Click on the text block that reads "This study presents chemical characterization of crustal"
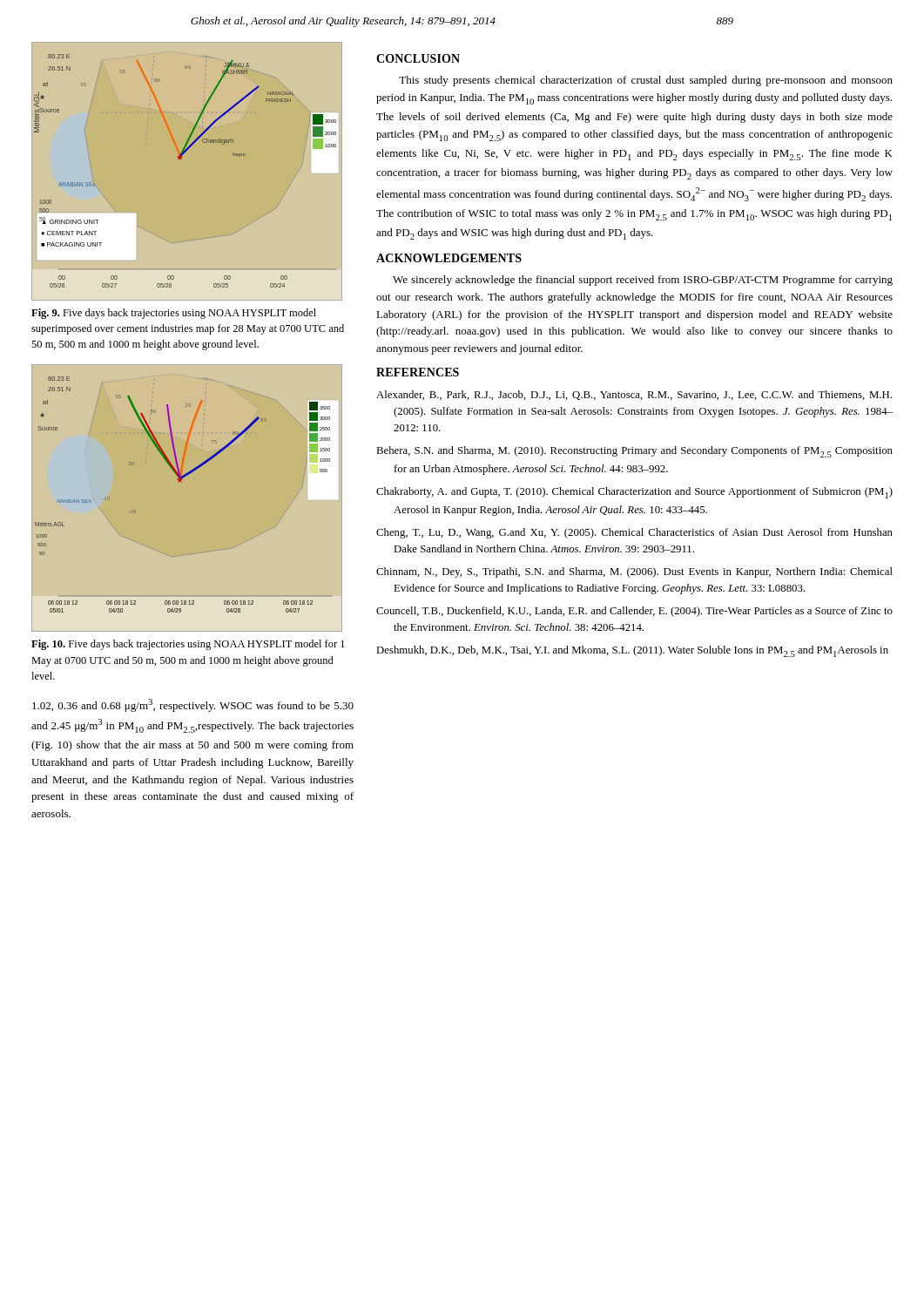The height and width of the screenshot is (1307, 924). (x=634, y=157)
